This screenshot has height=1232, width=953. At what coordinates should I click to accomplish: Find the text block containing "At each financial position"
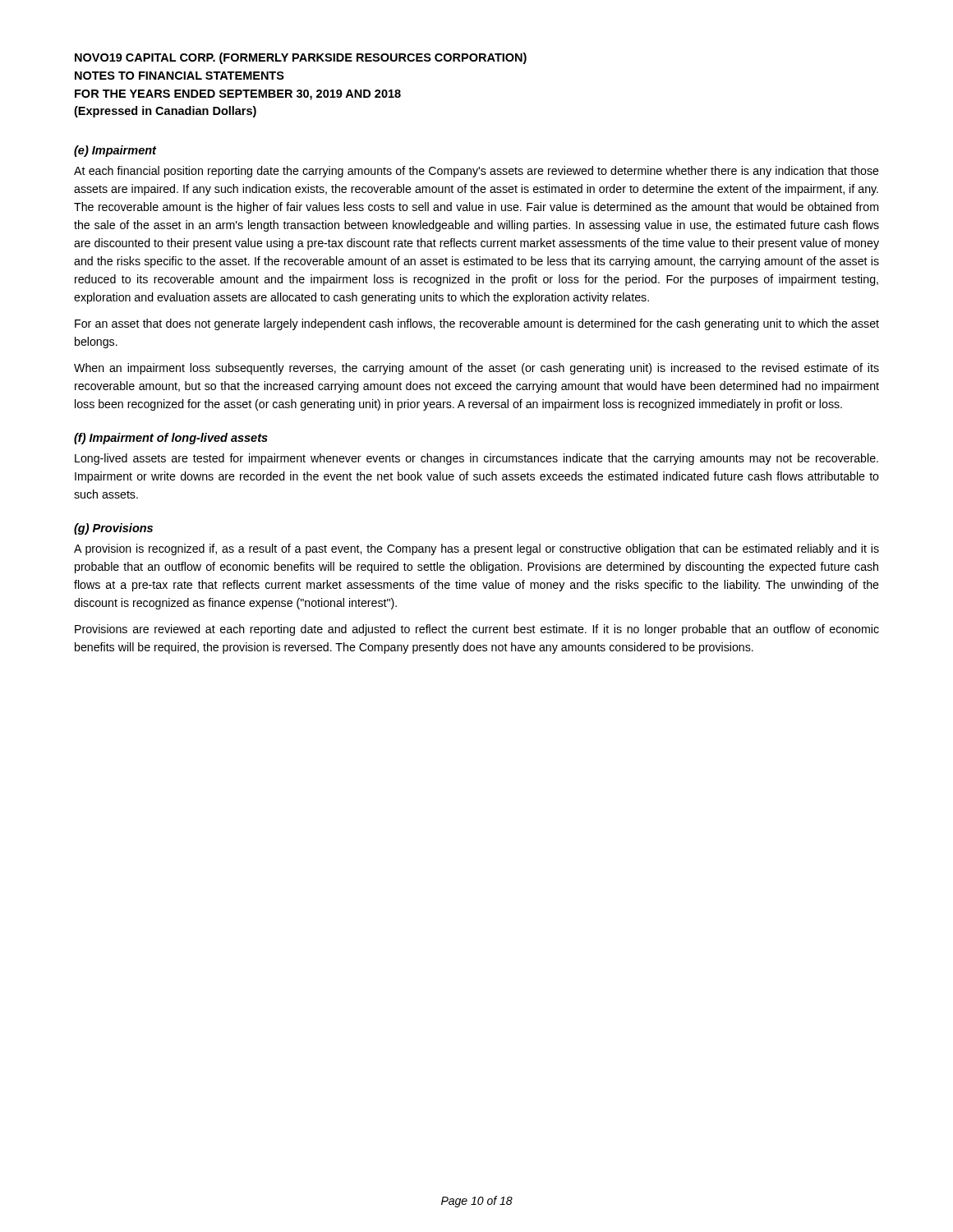tap(476, 234)
